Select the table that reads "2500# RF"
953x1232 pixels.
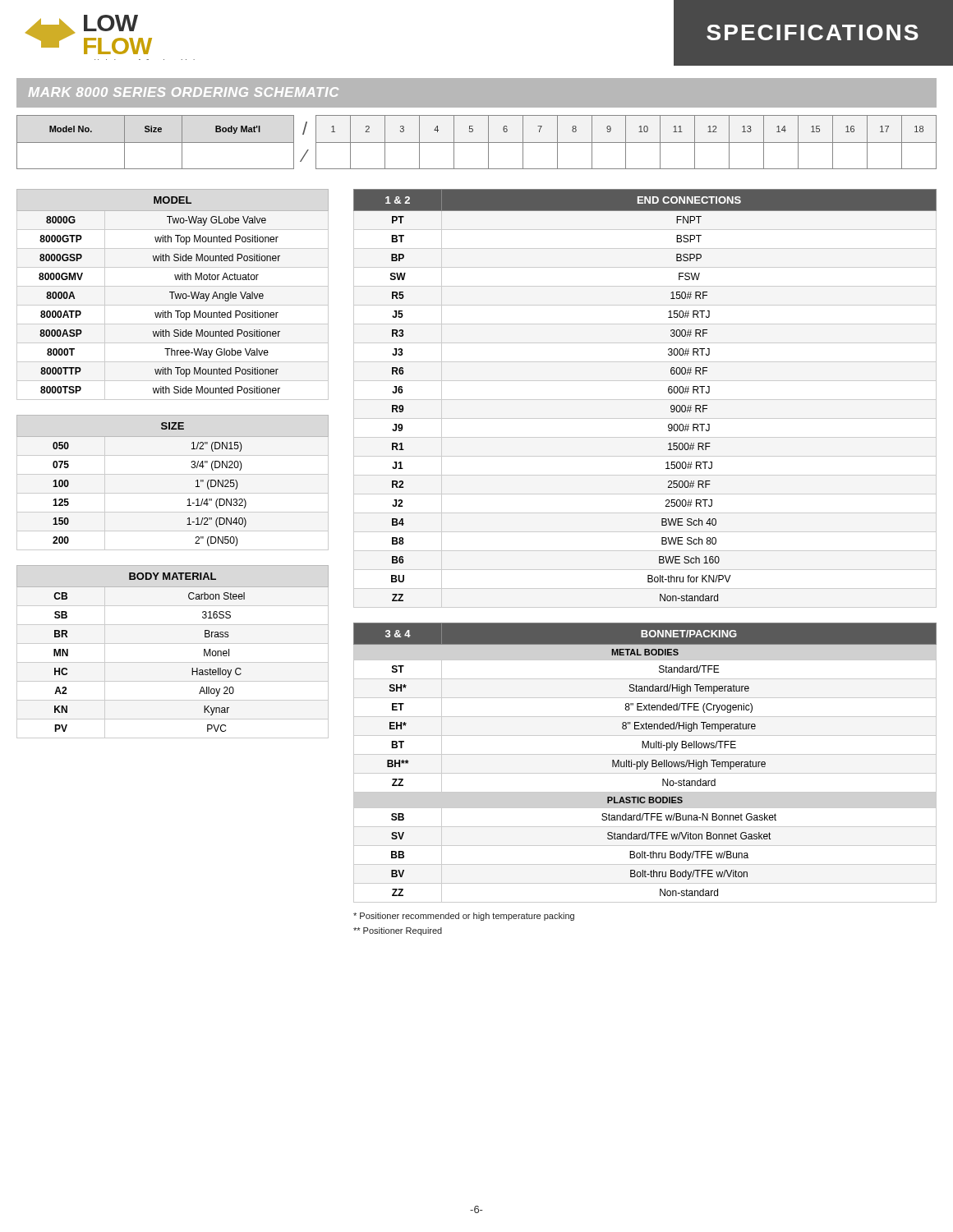[645, 398]
